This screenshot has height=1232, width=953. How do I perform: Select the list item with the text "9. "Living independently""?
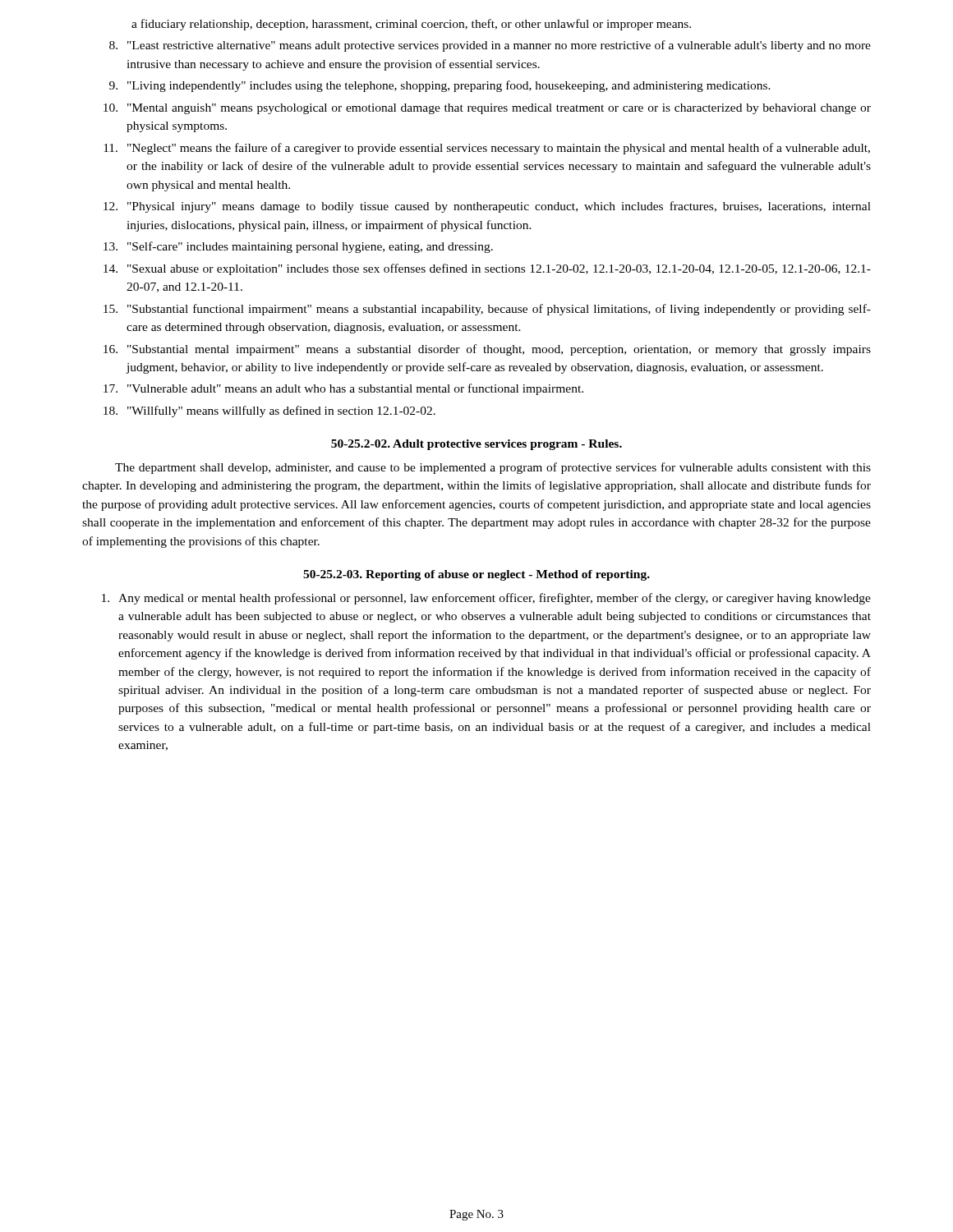coord(476,86)
